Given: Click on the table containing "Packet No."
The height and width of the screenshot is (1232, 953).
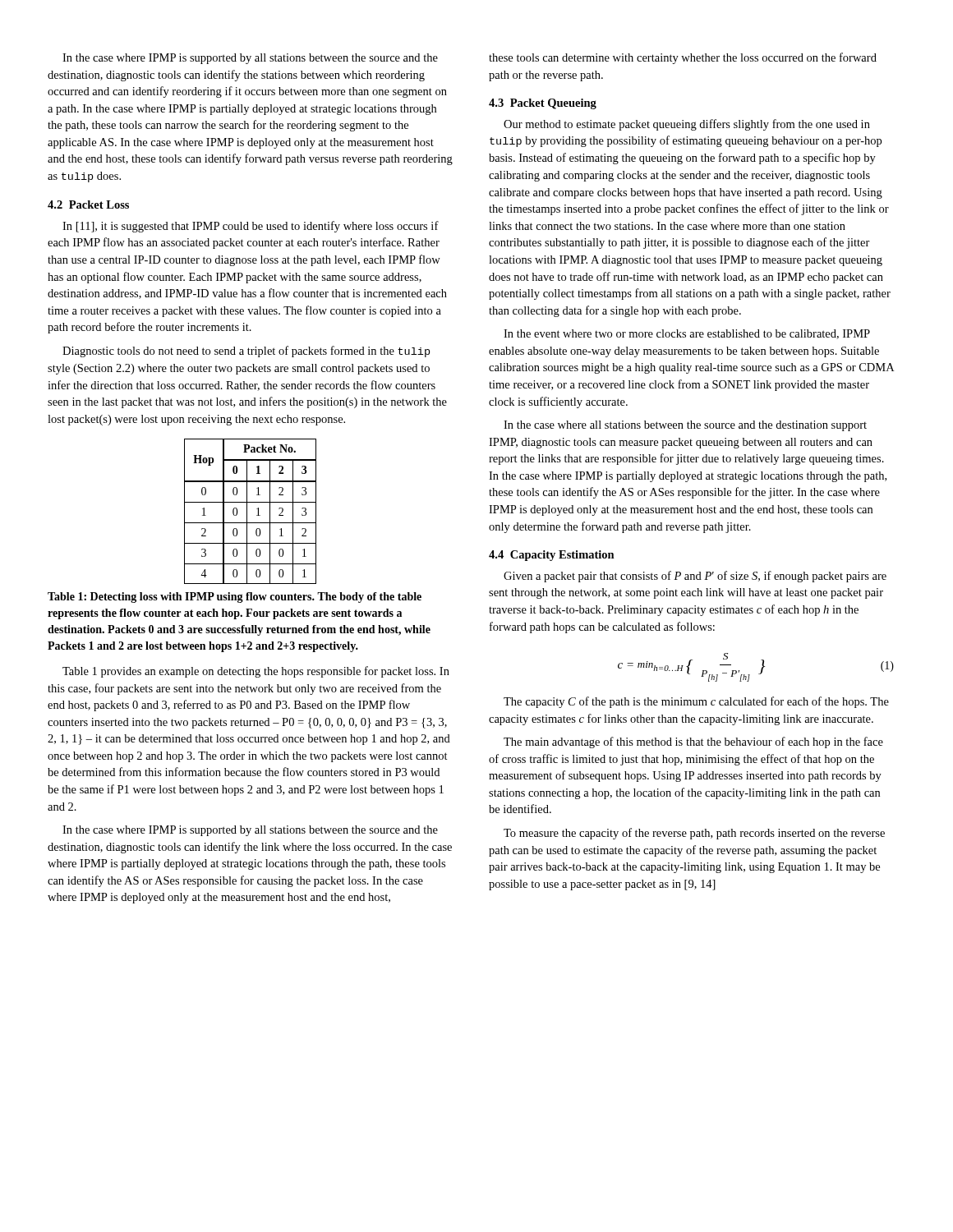Looking at the screenshot, I should (x=250, y=512).
